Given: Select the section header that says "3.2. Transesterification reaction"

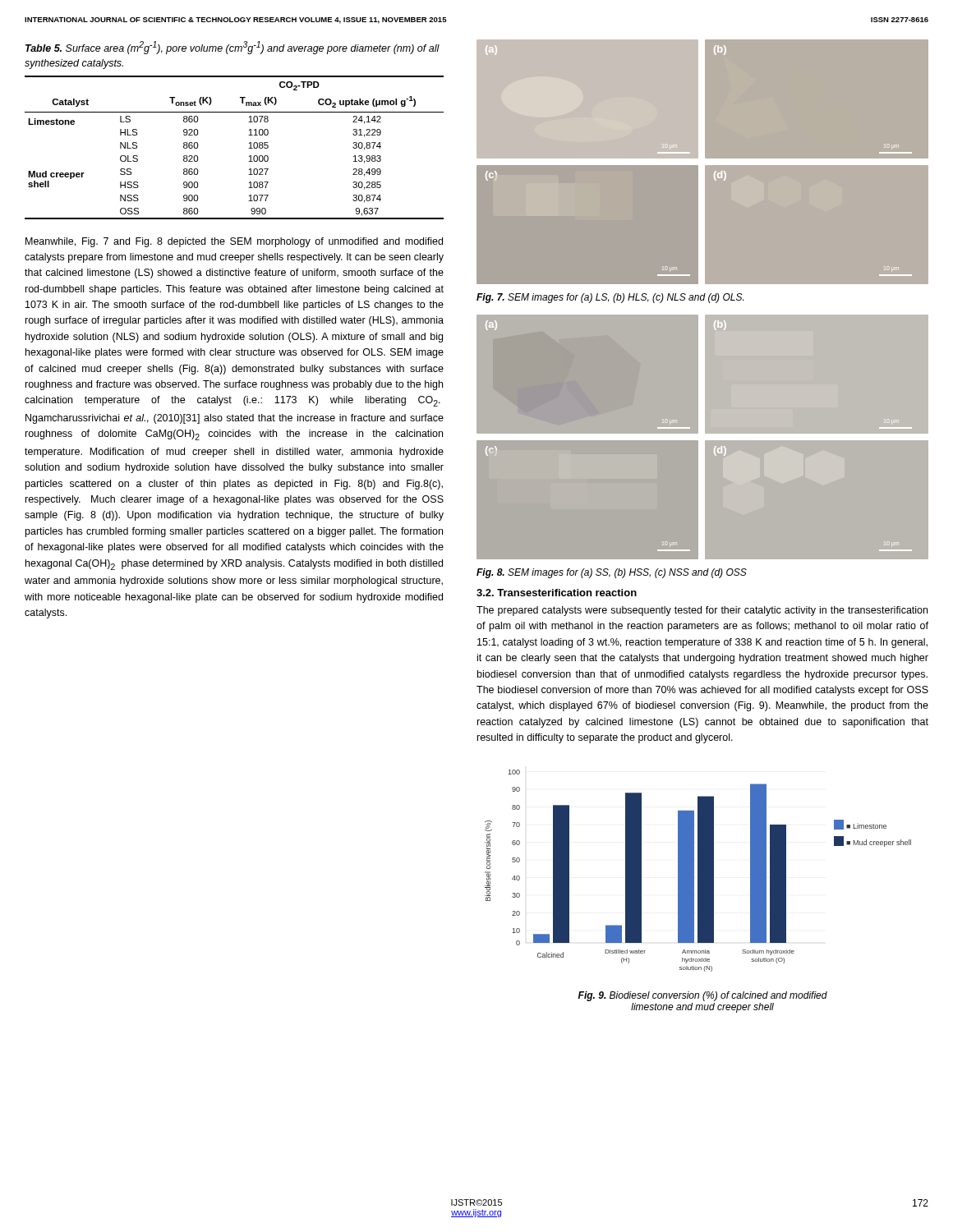Looking at the screenshot, I should click(x=557, y=593).
